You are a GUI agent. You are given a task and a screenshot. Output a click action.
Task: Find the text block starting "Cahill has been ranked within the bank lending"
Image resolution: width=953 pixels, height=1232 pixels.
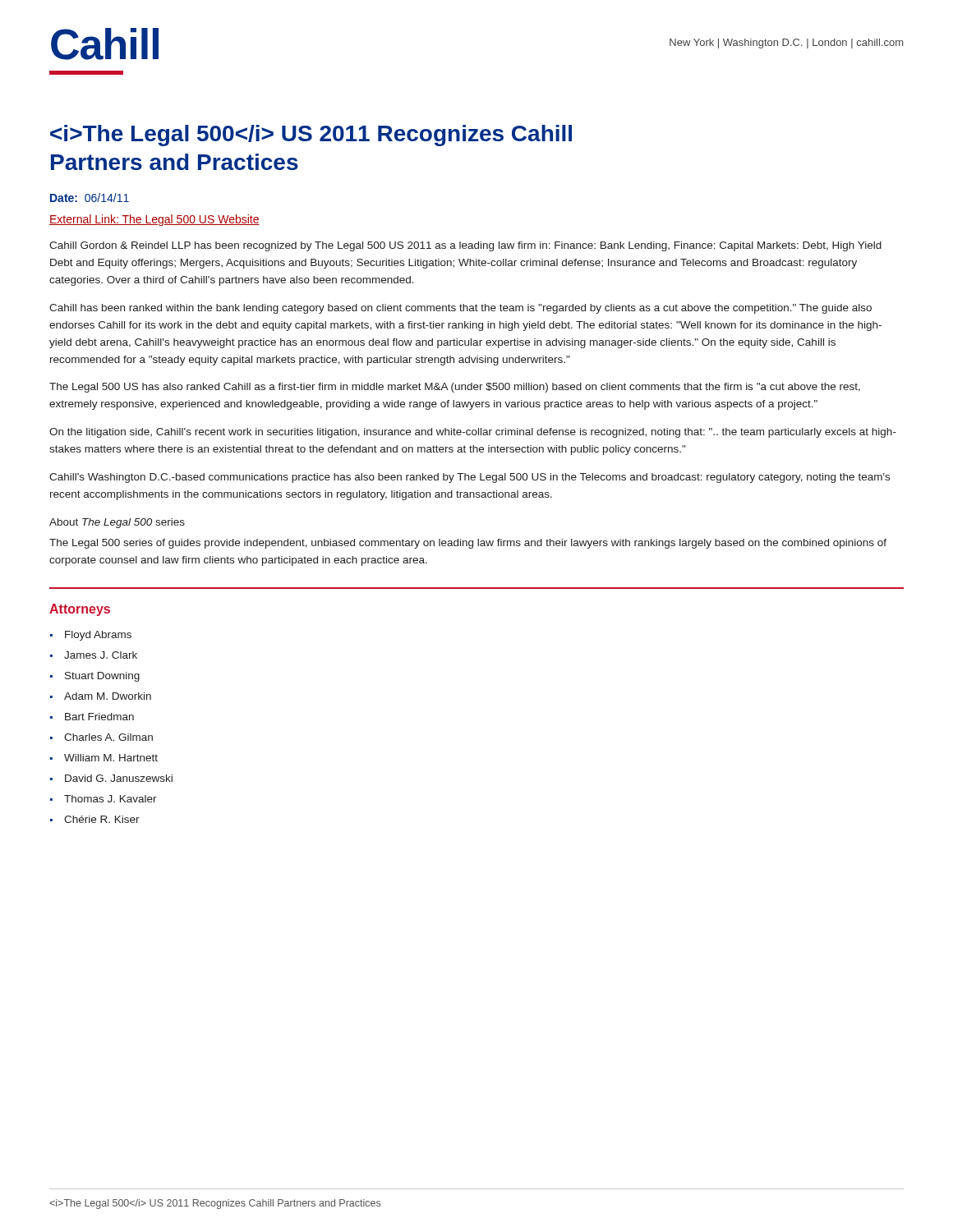click(x=466, y=333)
